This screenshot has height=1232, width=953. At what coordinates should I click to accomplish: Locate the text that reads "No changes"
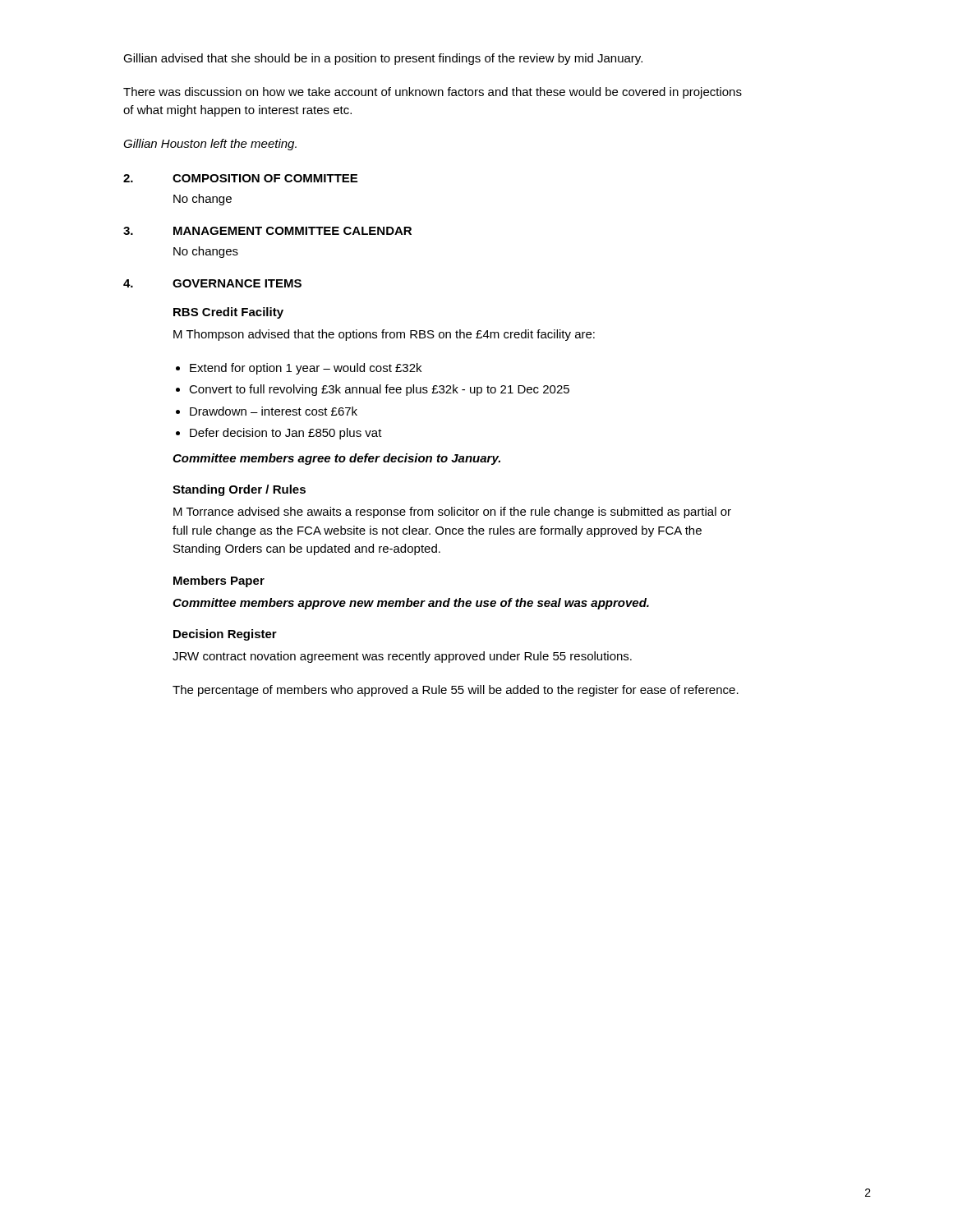tap(205, 251)
